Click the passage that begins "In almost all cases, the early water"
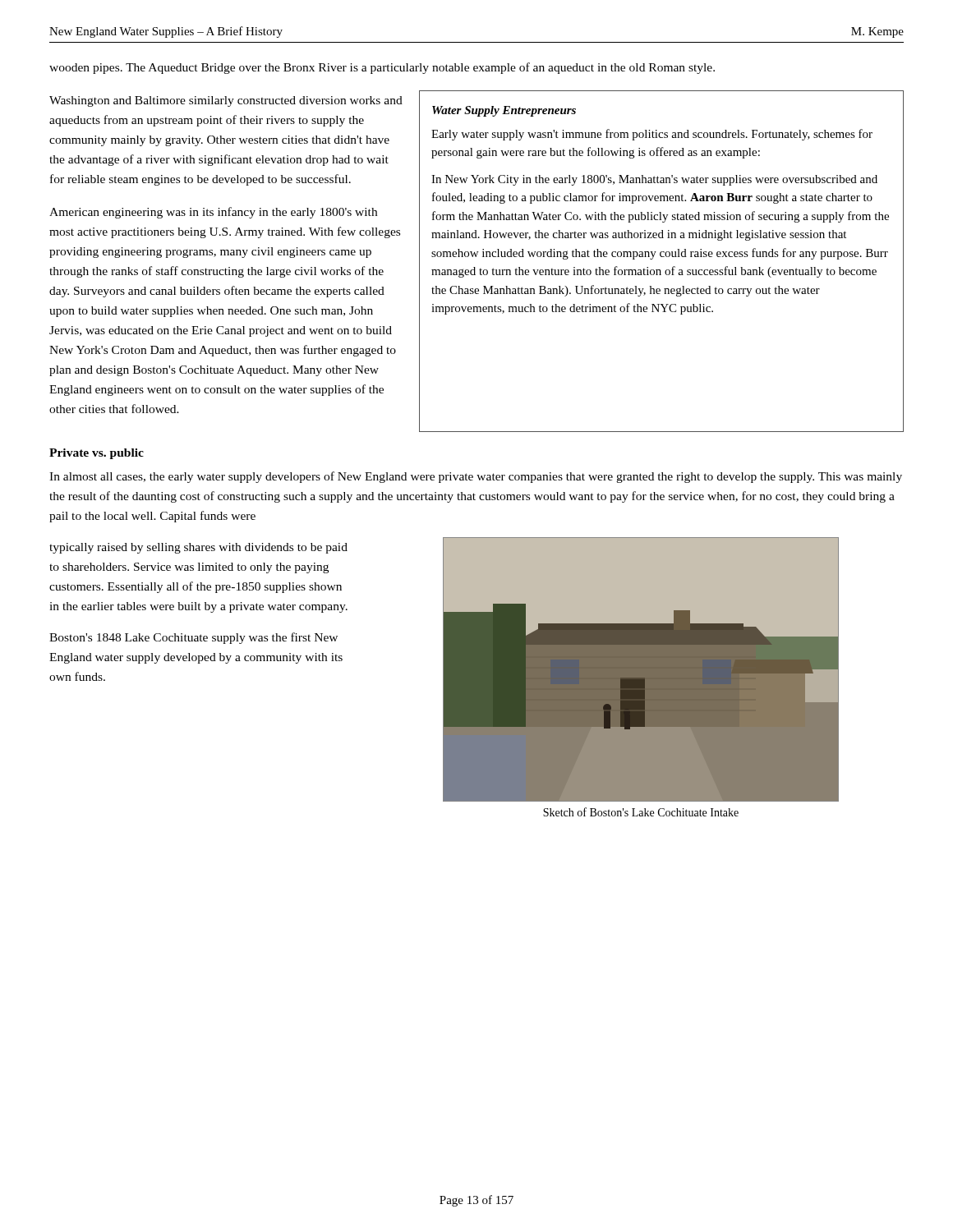This screenshot has height=1232, width=953. coord(476,496)
